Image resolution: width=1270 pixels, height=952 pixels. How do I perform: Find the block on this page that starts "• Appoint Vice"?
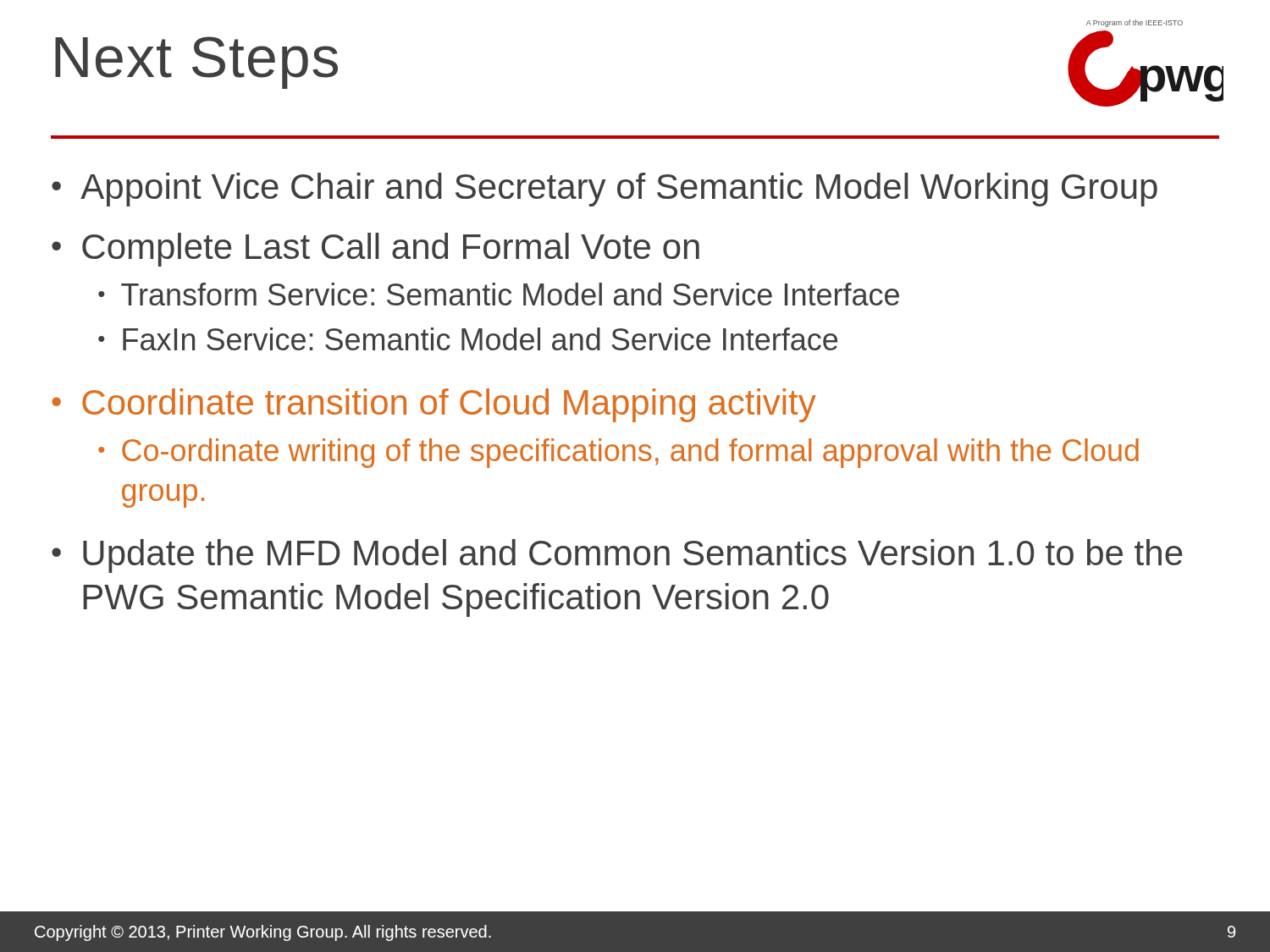click(x=605, y=187)
